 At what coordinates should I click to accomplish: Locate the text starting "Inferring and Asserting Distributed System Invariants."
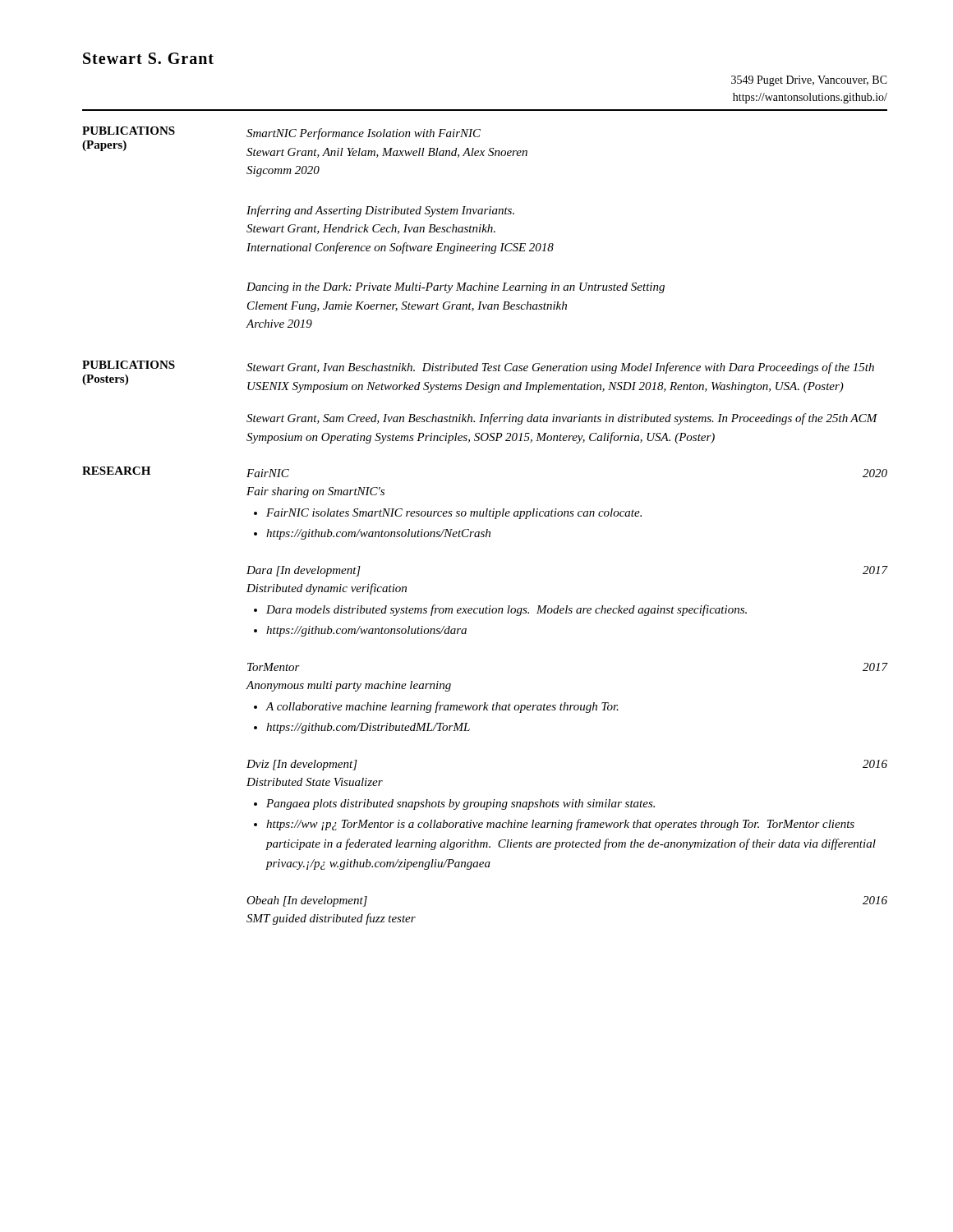400,228
